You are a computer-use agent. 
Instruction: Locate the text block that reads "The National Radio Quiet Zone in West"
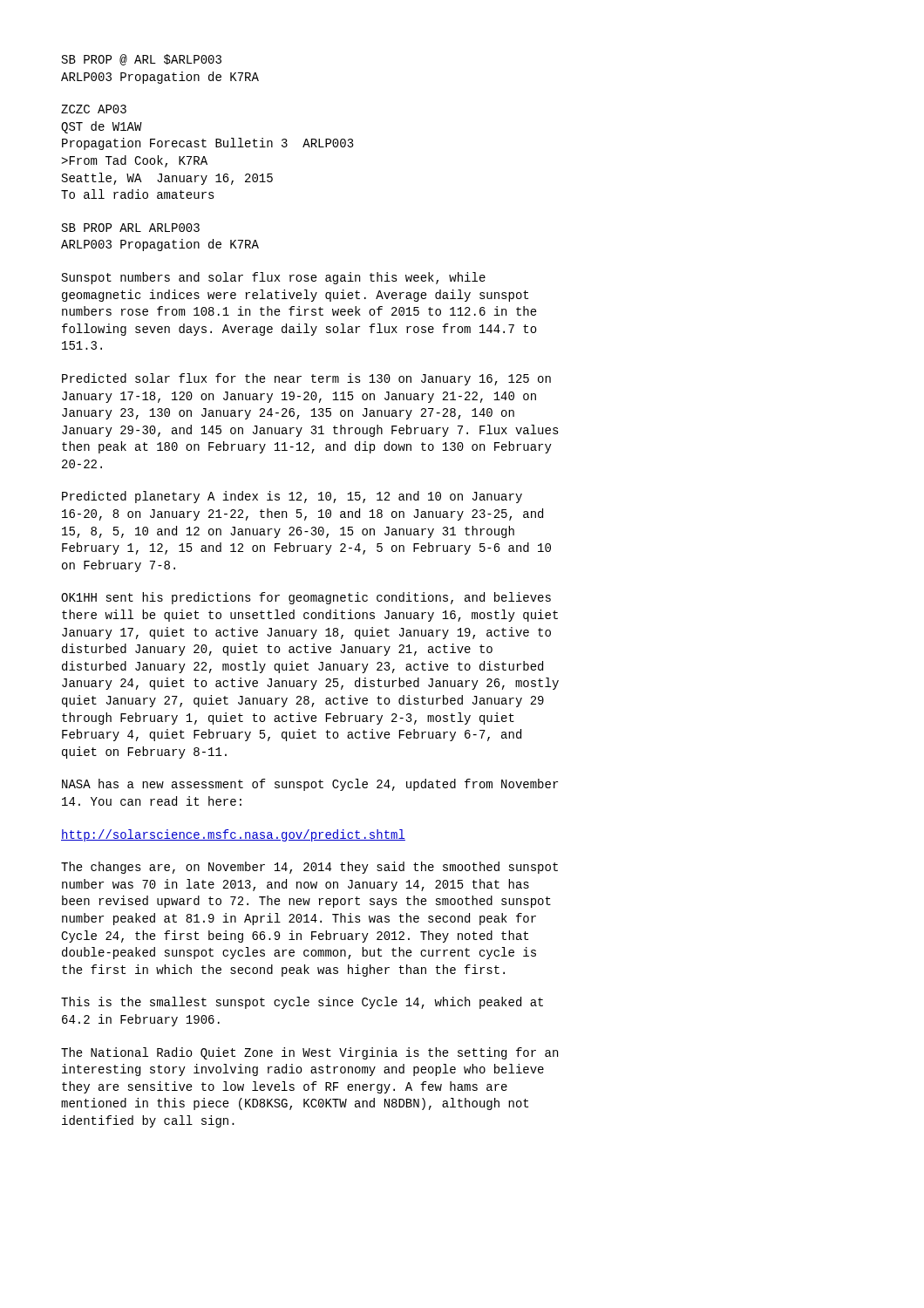point(310,1087)
